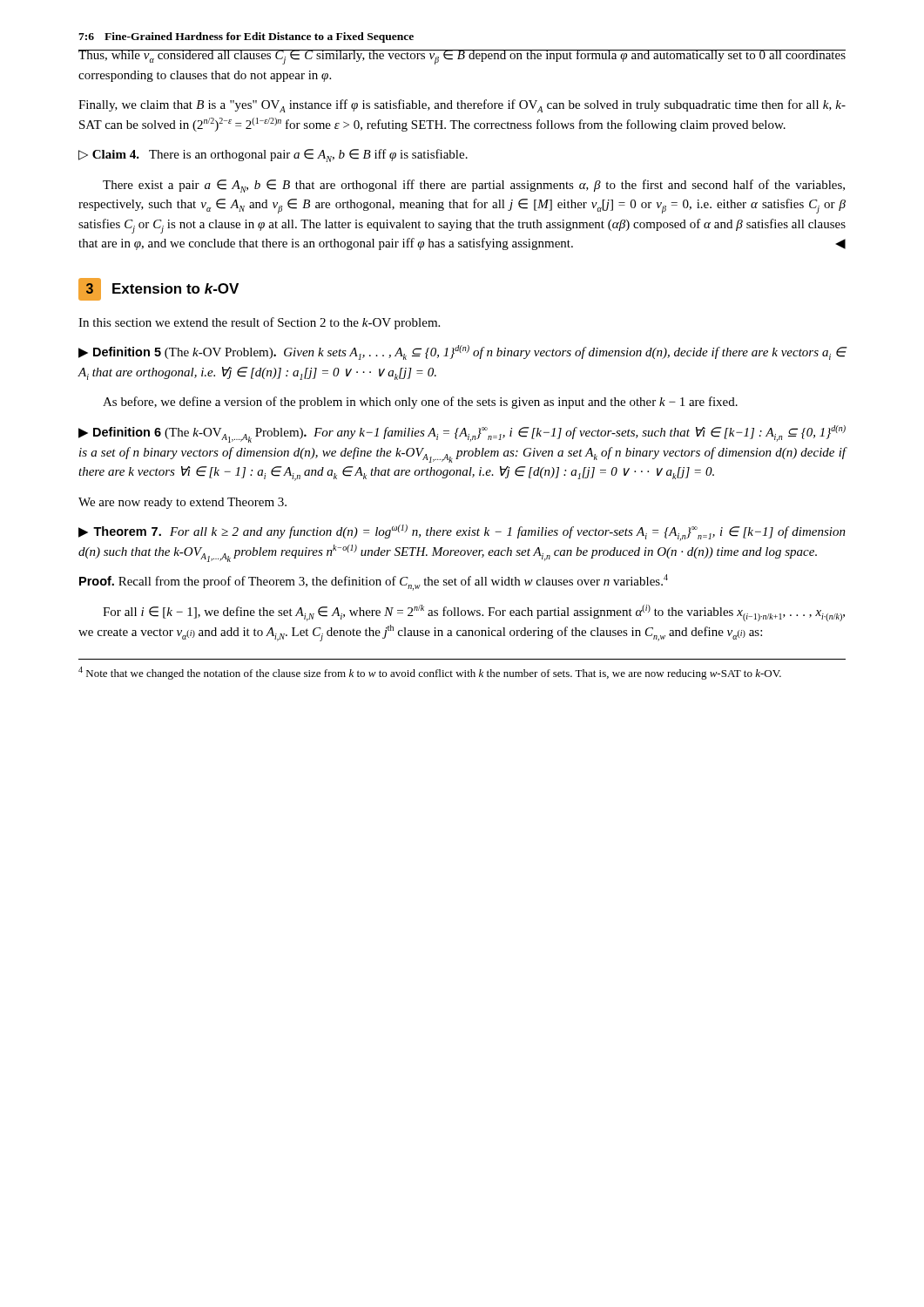924x1307 pixels.
Task: Select the element starting "Finally, we claim that B is a "yes""
Action: click(x=462, y=115)
